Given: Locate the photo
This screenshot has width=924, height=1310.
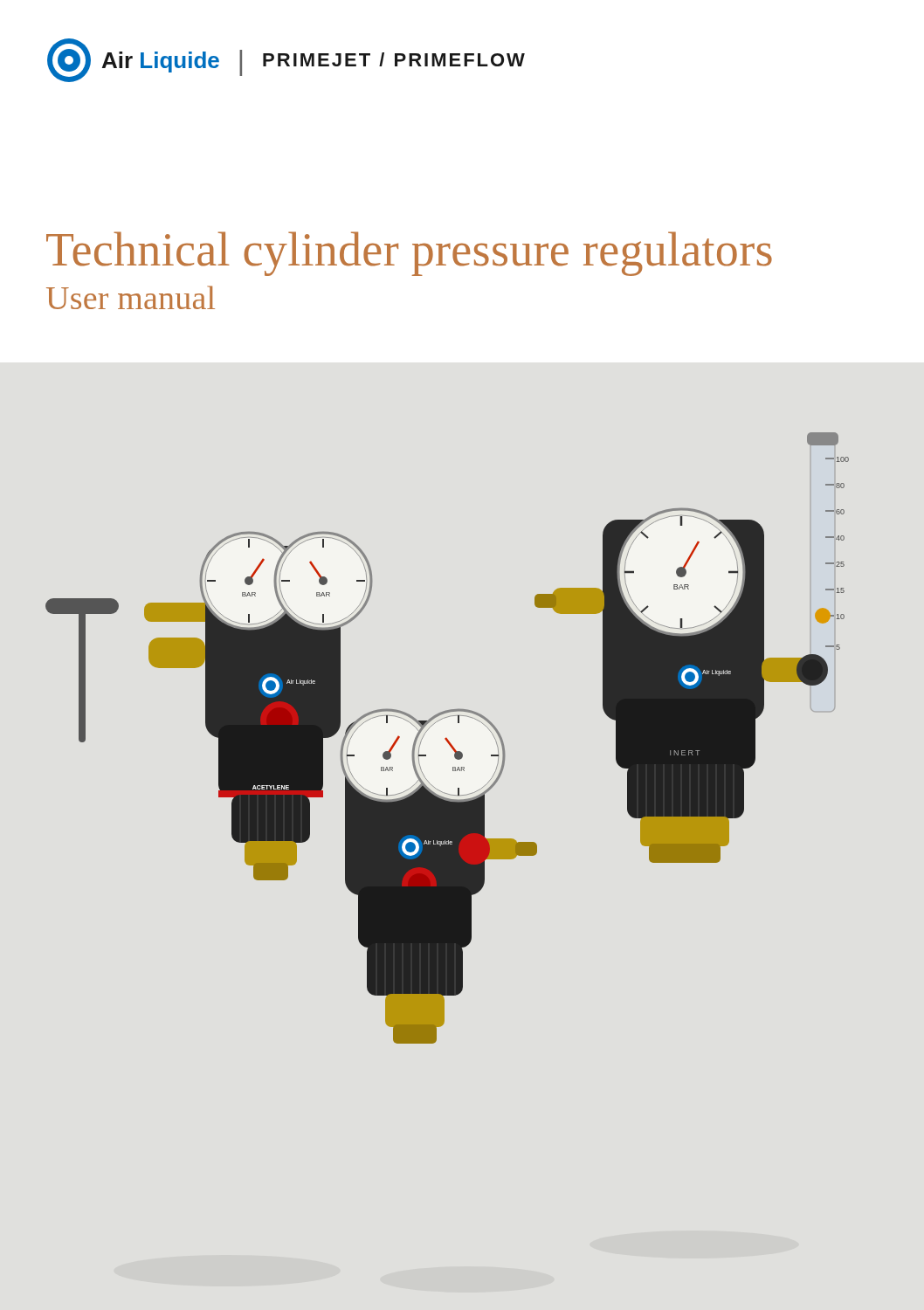Looking at the screenshot, I should [x=462, y=836].
